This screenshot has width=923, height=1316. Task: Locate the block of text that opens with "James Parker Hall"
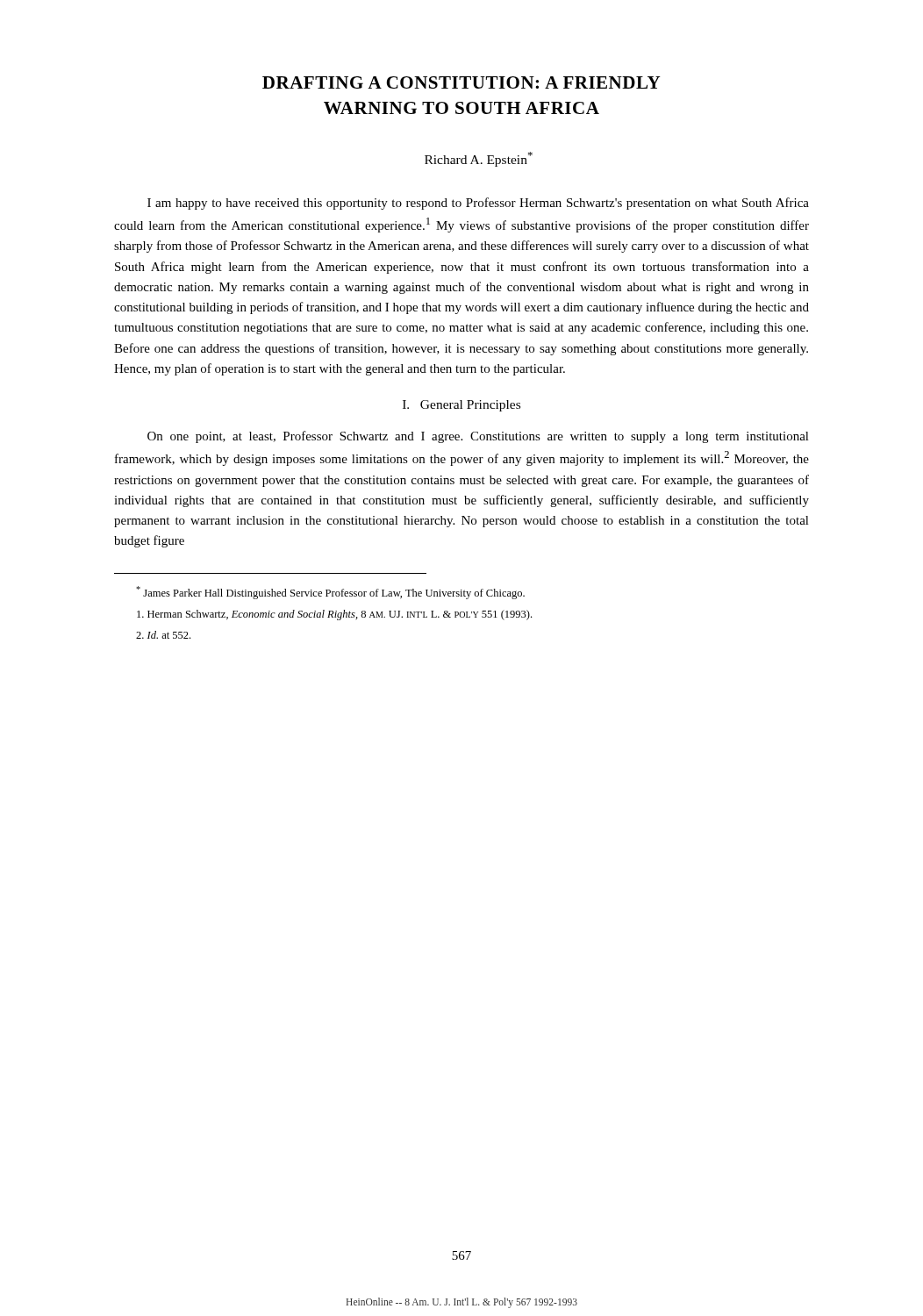click(x=320, y=592)
